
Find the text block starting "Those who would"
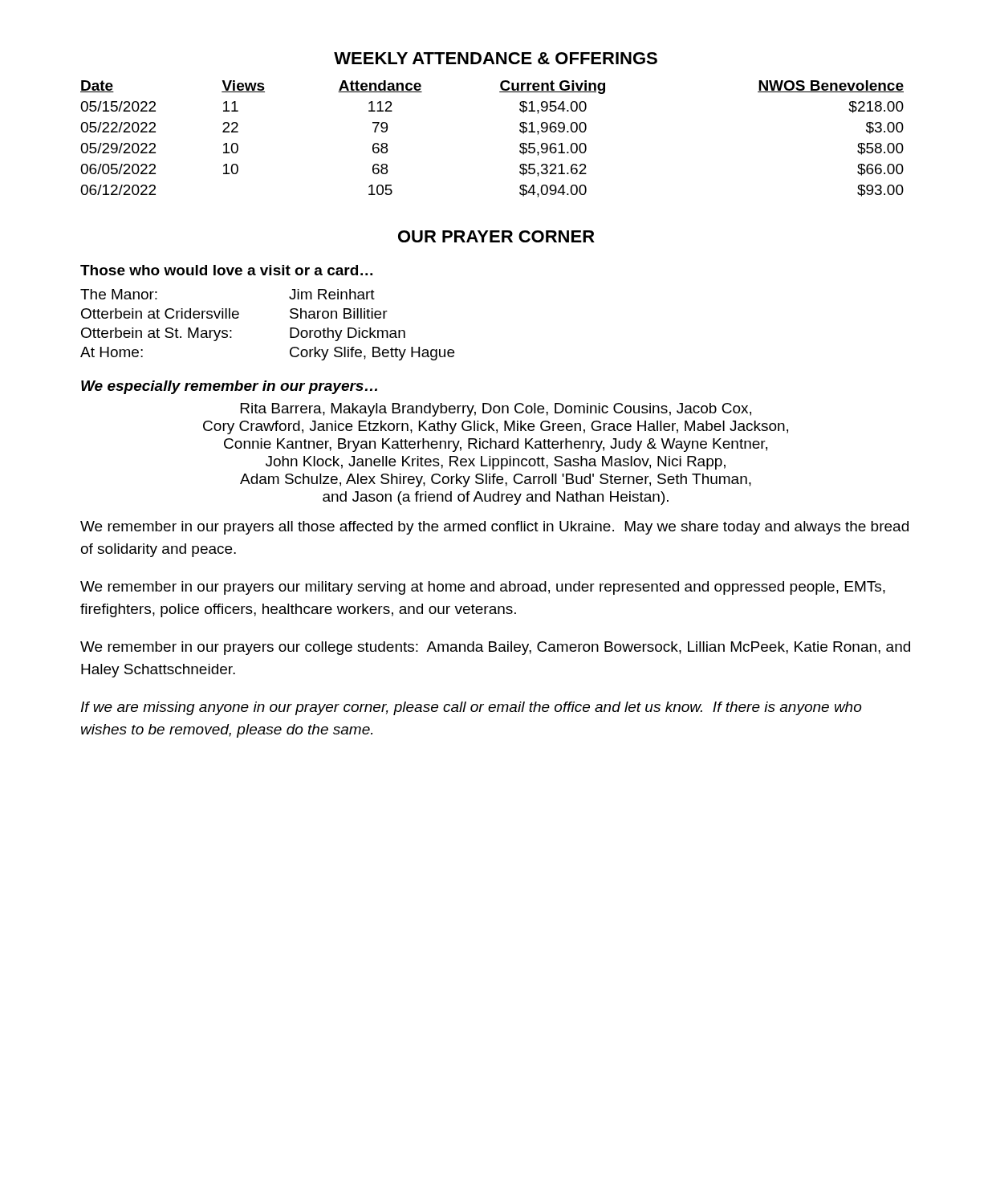pyautogui.click(x=227, y=270)
